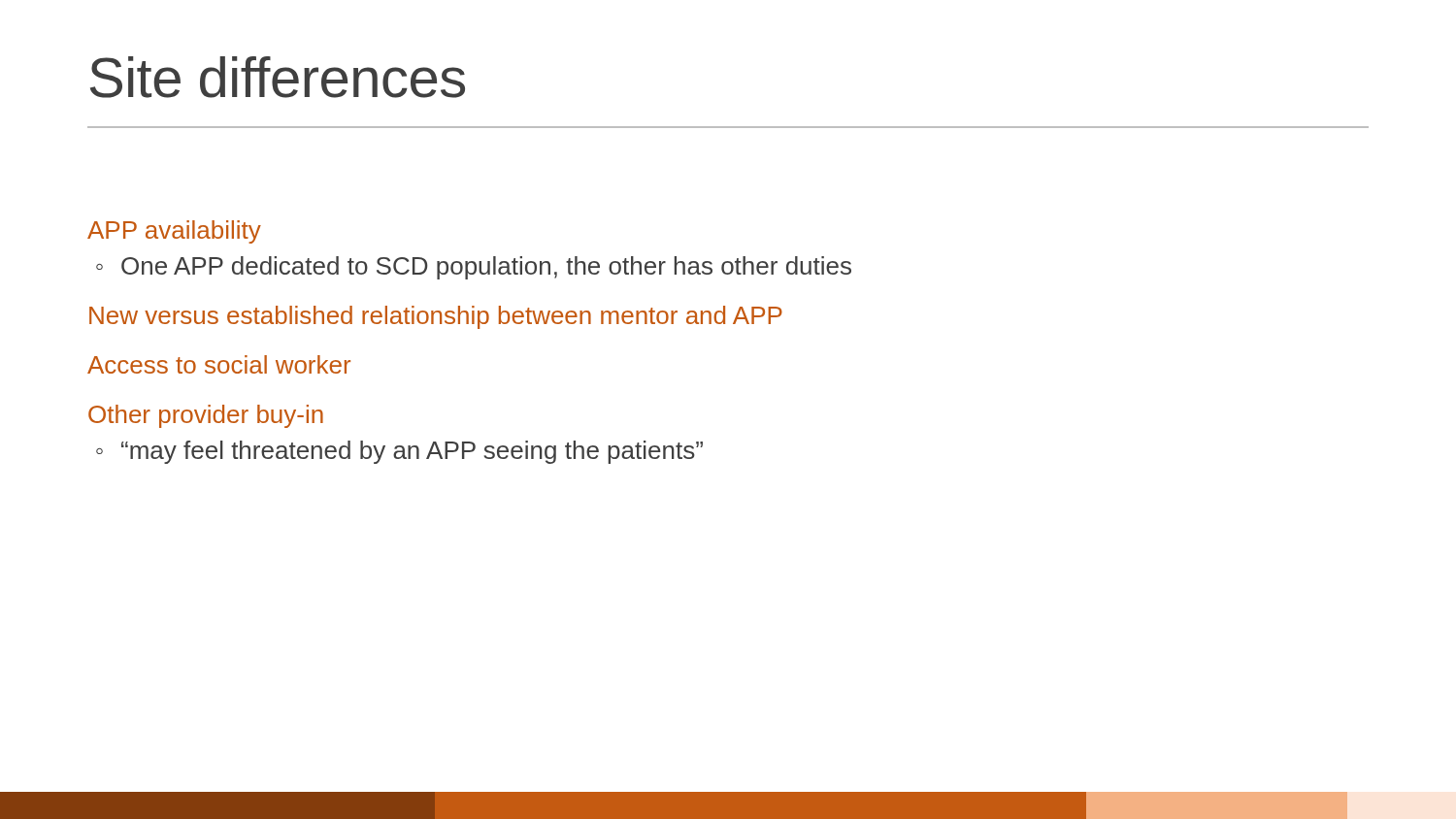
Task: Find the list item that reads "◦ One APP dedicated"
Action: click(x=474, y=266)
